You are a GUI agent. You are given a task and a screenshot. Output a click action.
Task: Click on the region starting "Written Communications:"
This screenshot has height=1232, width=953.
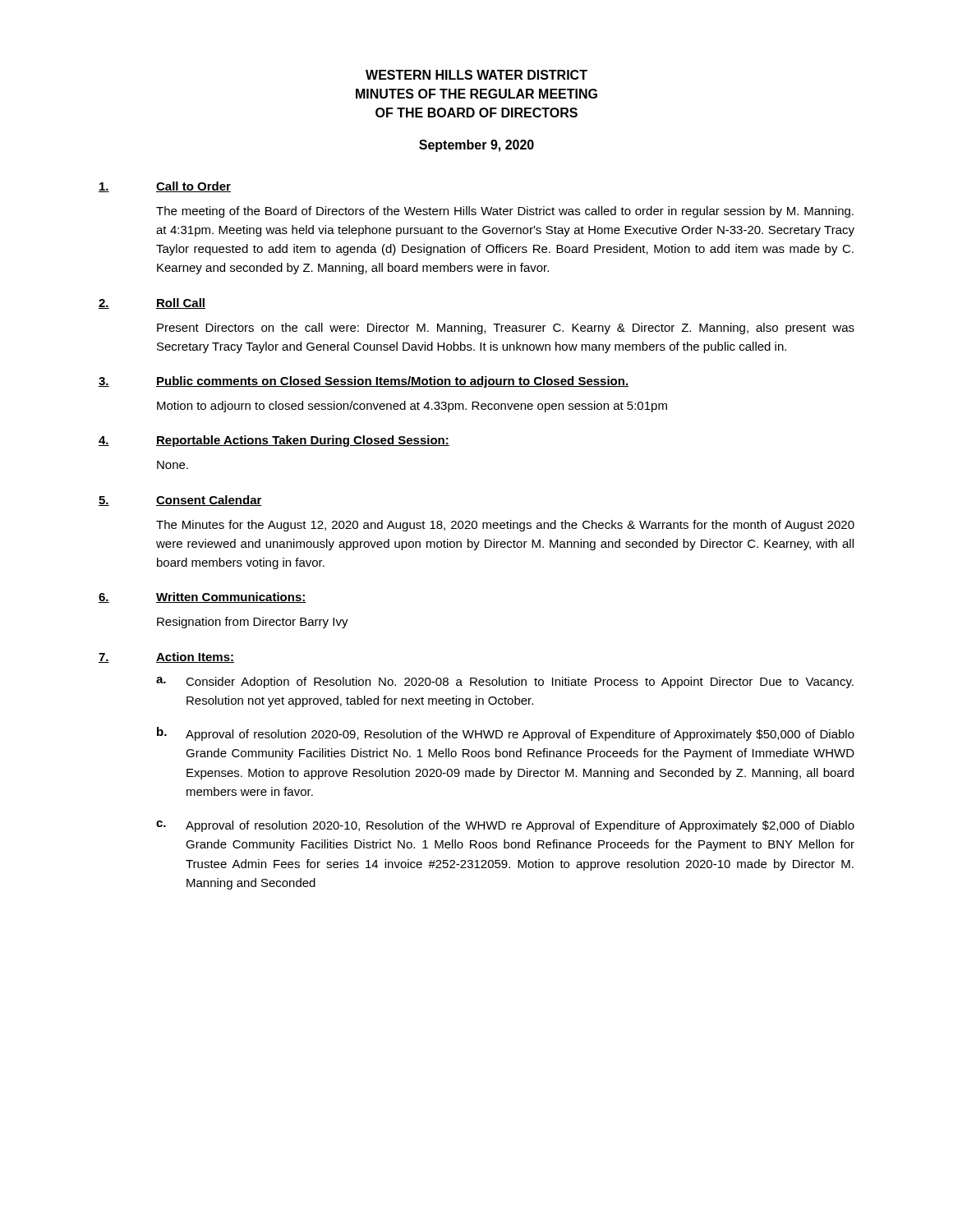231,597
